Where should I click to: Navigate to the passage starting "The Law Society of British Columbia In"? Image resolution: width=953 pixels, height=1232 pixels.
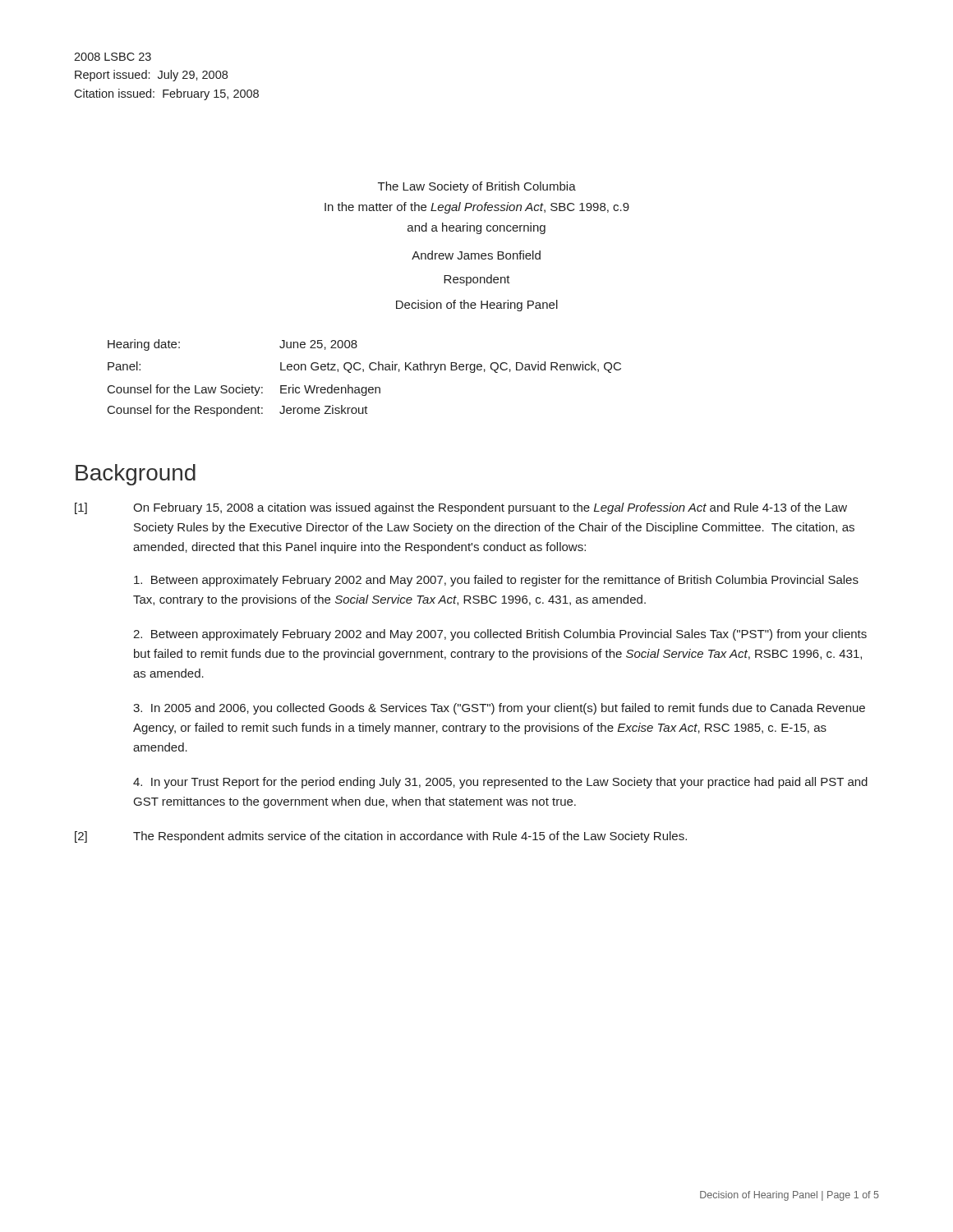tap(476, 247)
